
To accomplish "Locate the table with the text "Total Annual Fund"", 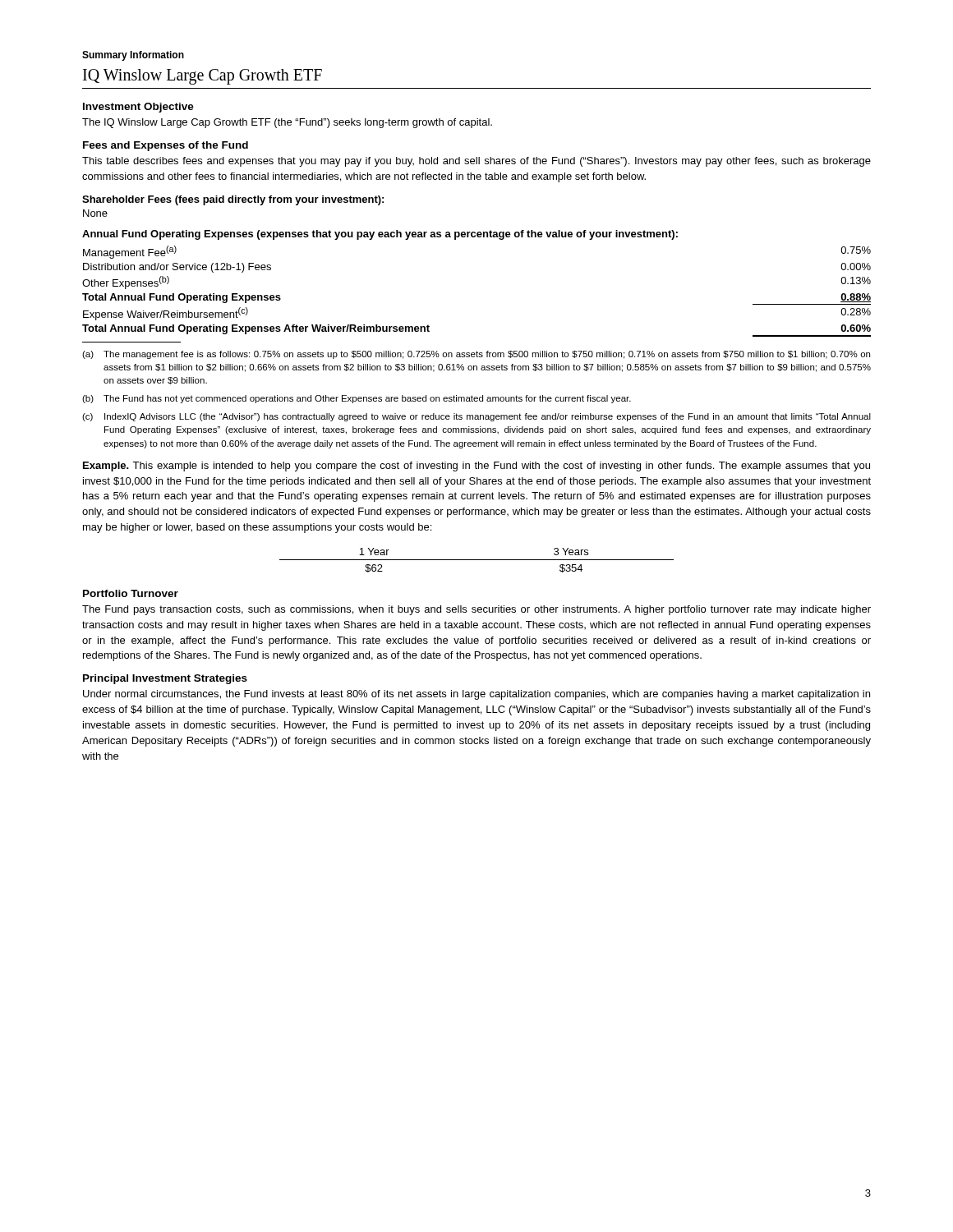I will click(476, 290).
